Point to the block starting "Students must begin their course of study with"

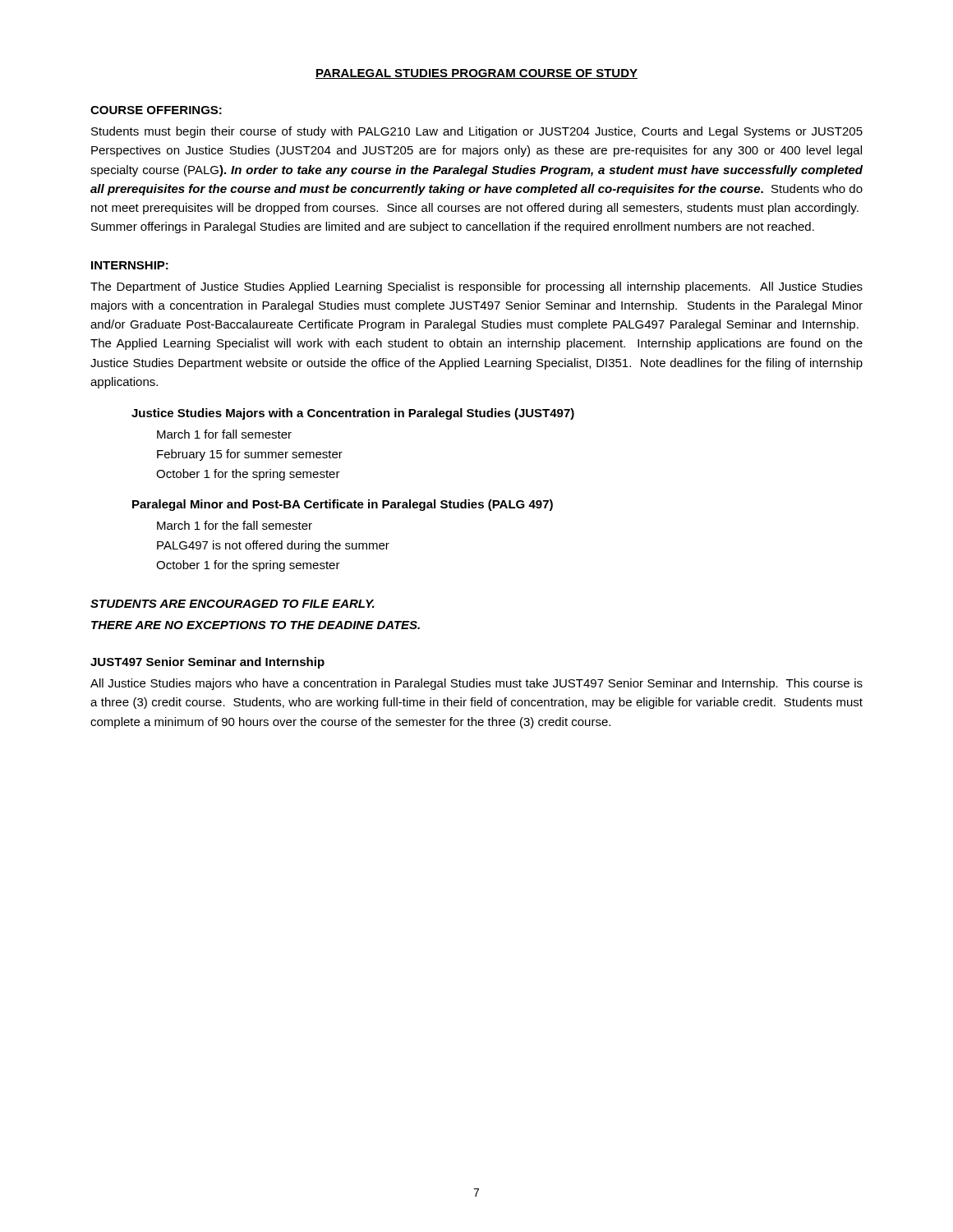476,179
